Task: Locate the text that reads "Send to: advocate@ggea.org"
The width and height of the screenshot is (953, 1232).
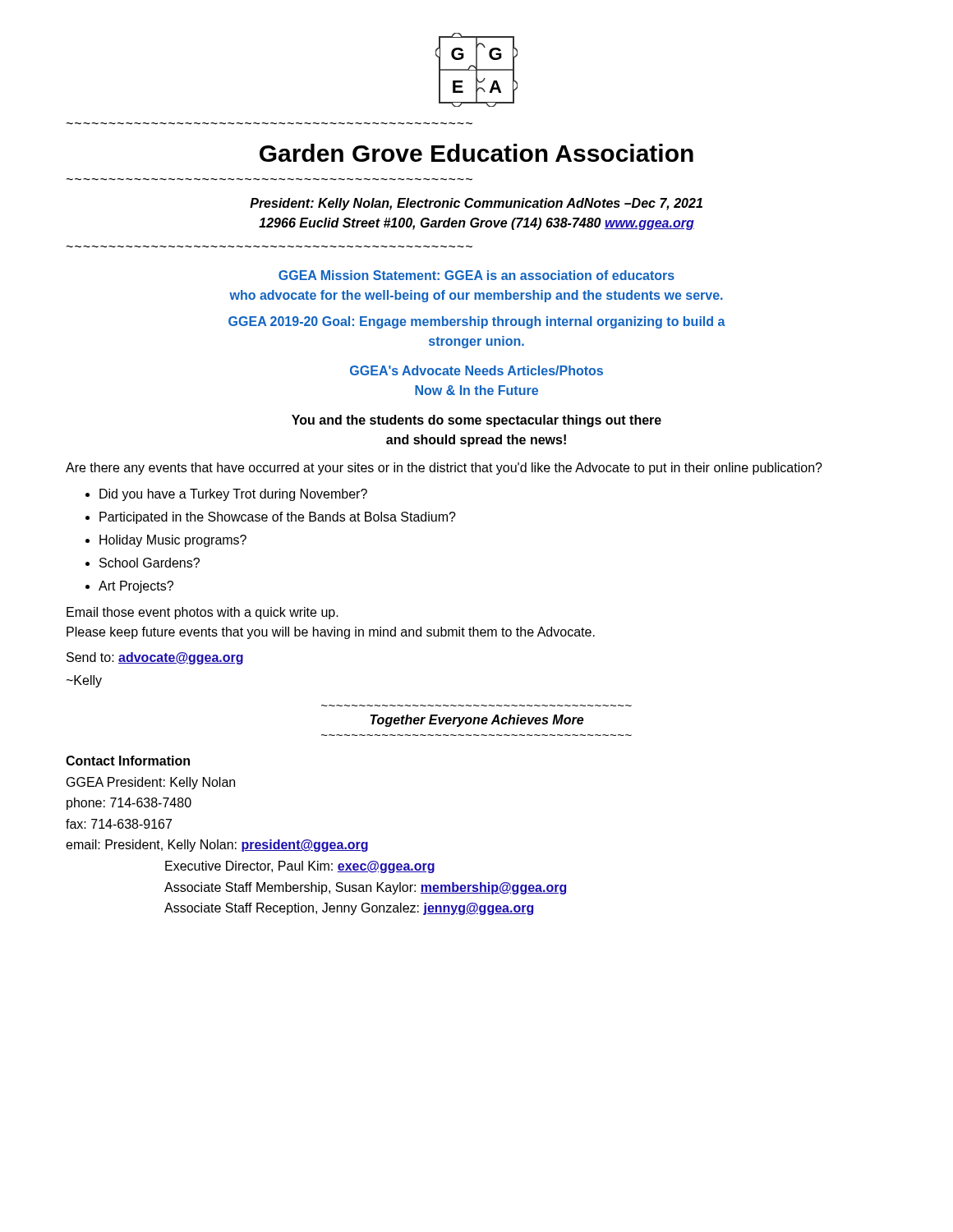Action: coord(155,657)
